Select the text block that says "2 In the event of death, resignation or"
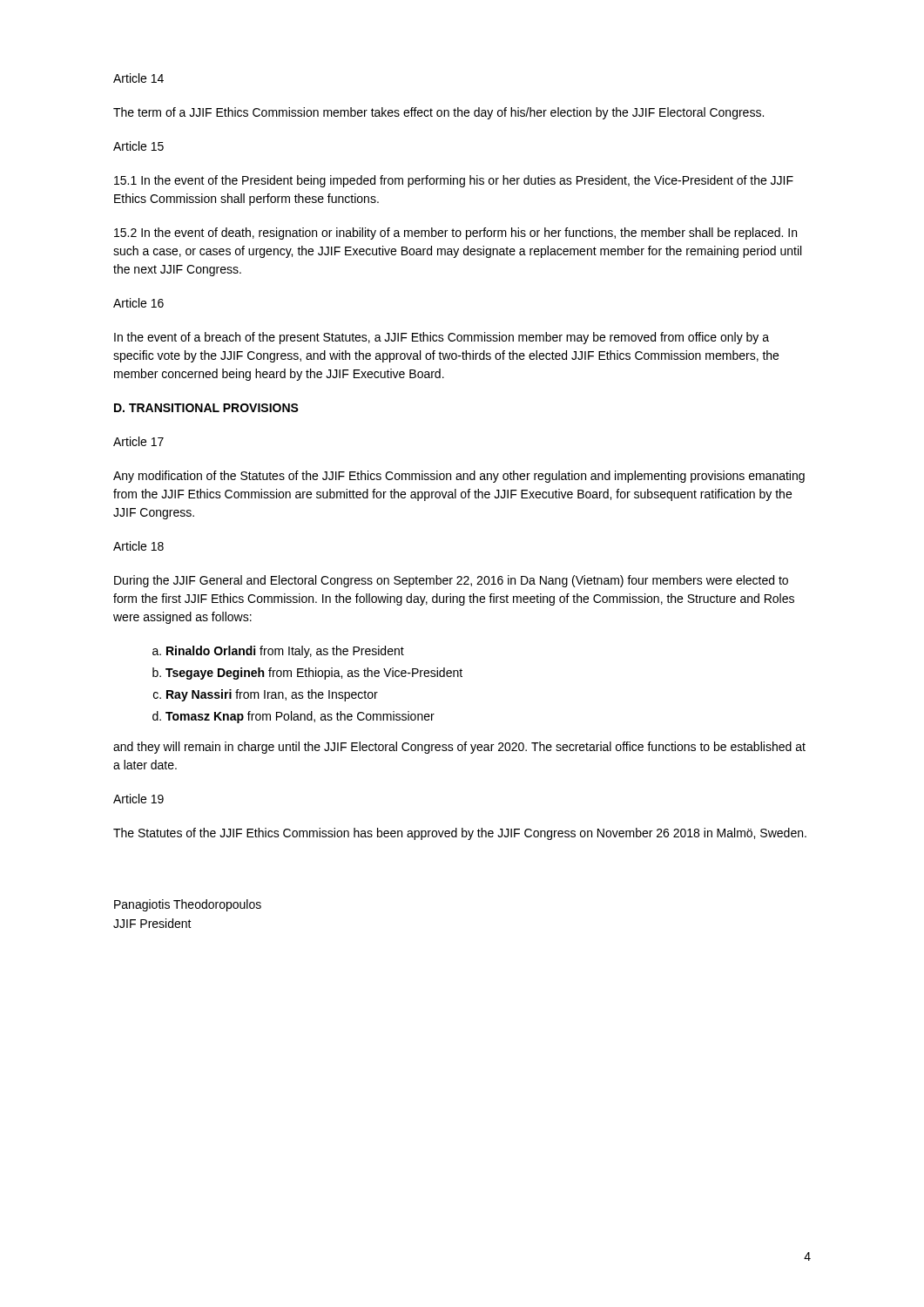This screenshot has width=924, height=1307. (462, 251)
